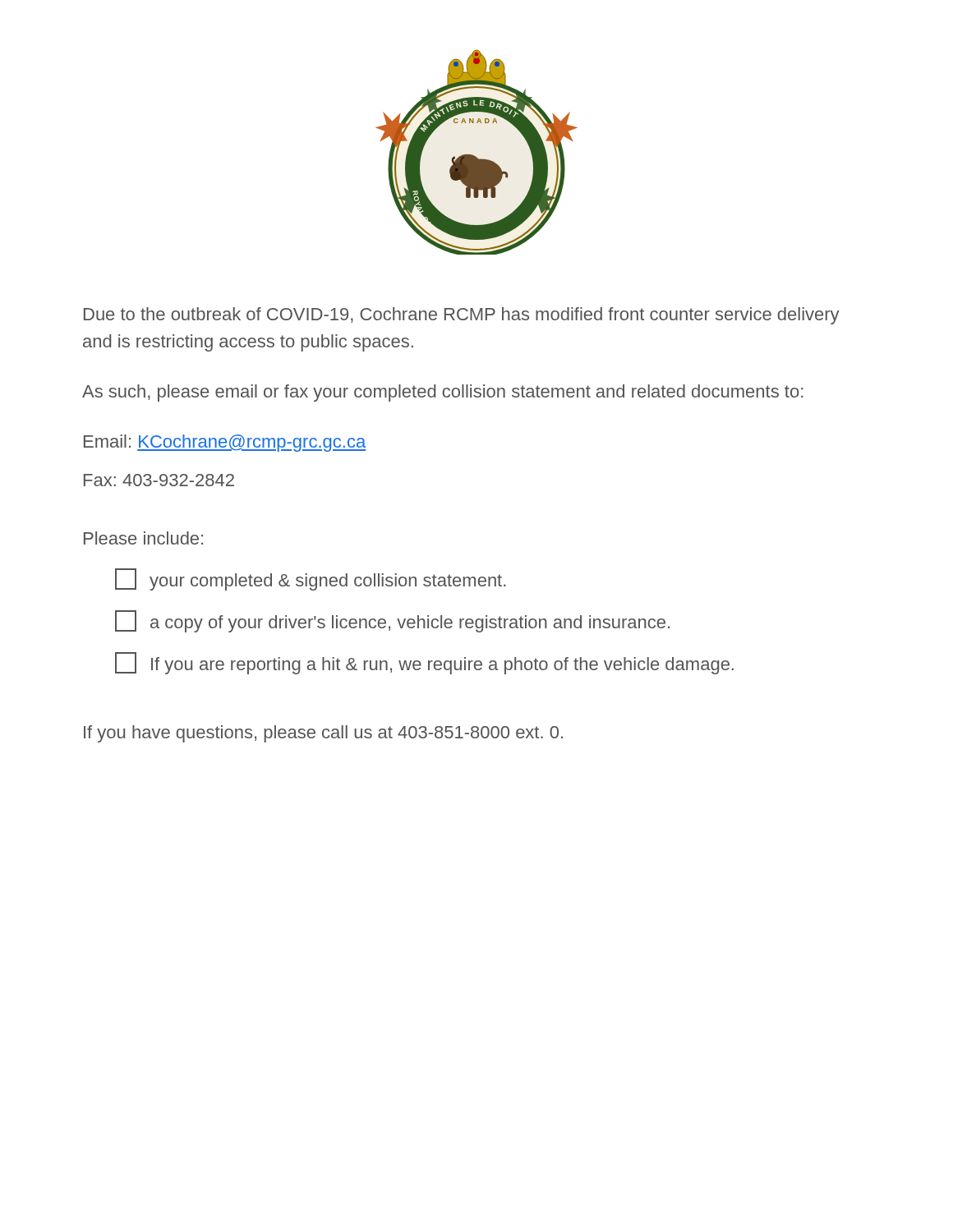Find the block on this page that starts "If you have"
This screenshot has height=1232, width=953.
pos(323,732)
